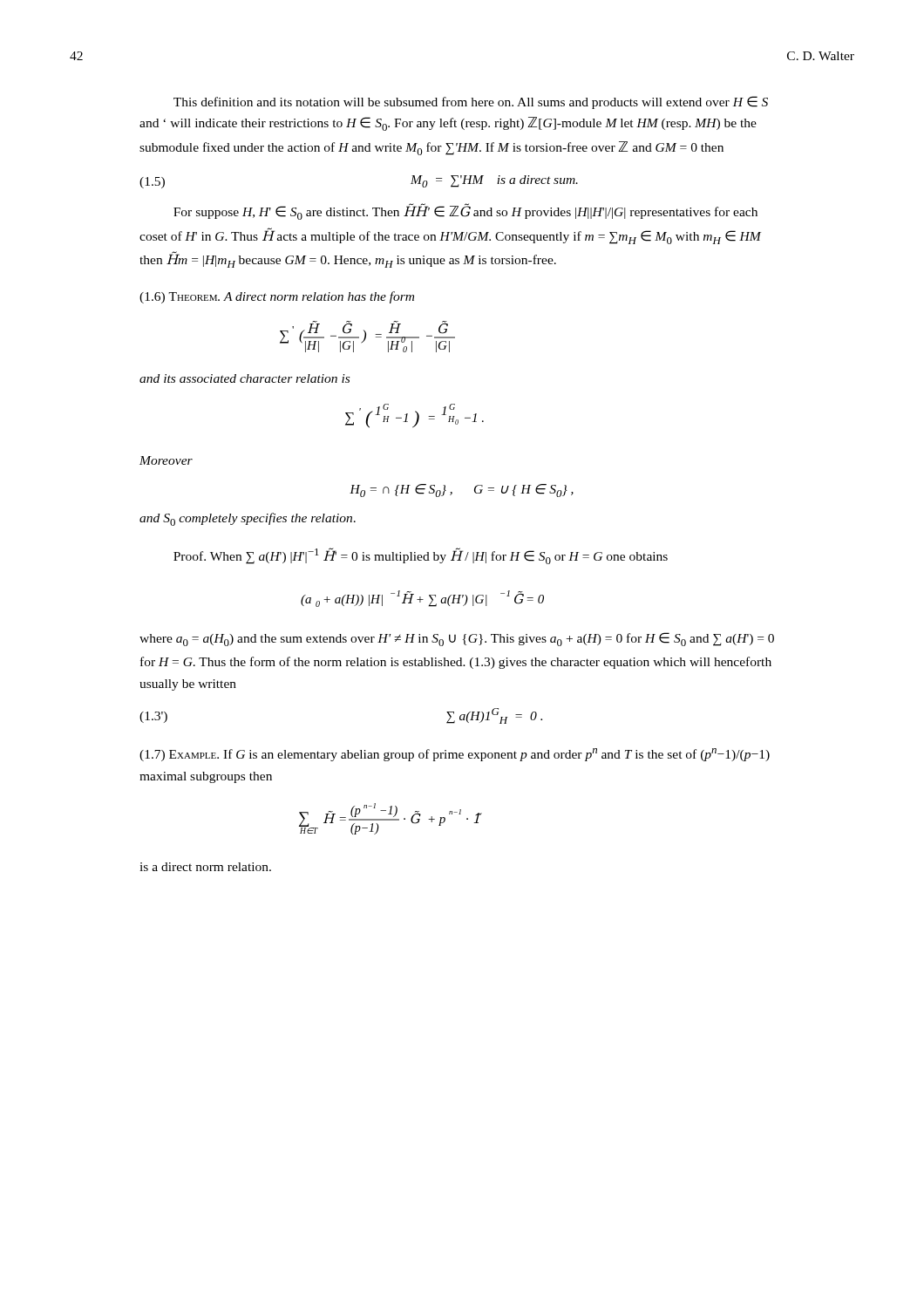Click the passage that begins "and S0 completely"
924x1308 pixels.
point(248,519)
